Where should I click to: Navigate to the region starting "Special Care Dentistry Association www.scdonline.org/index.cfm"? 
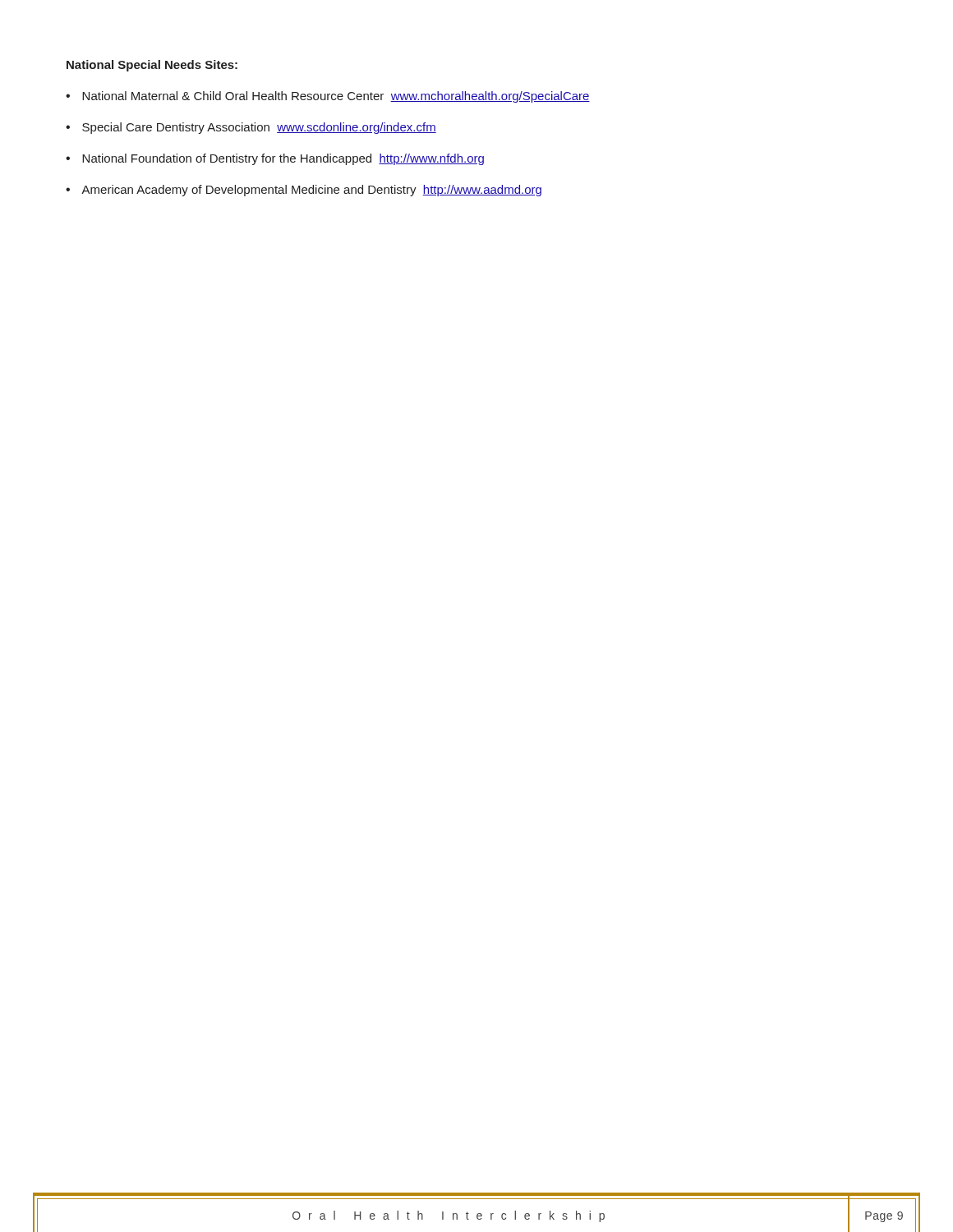[x=259, y=128]
